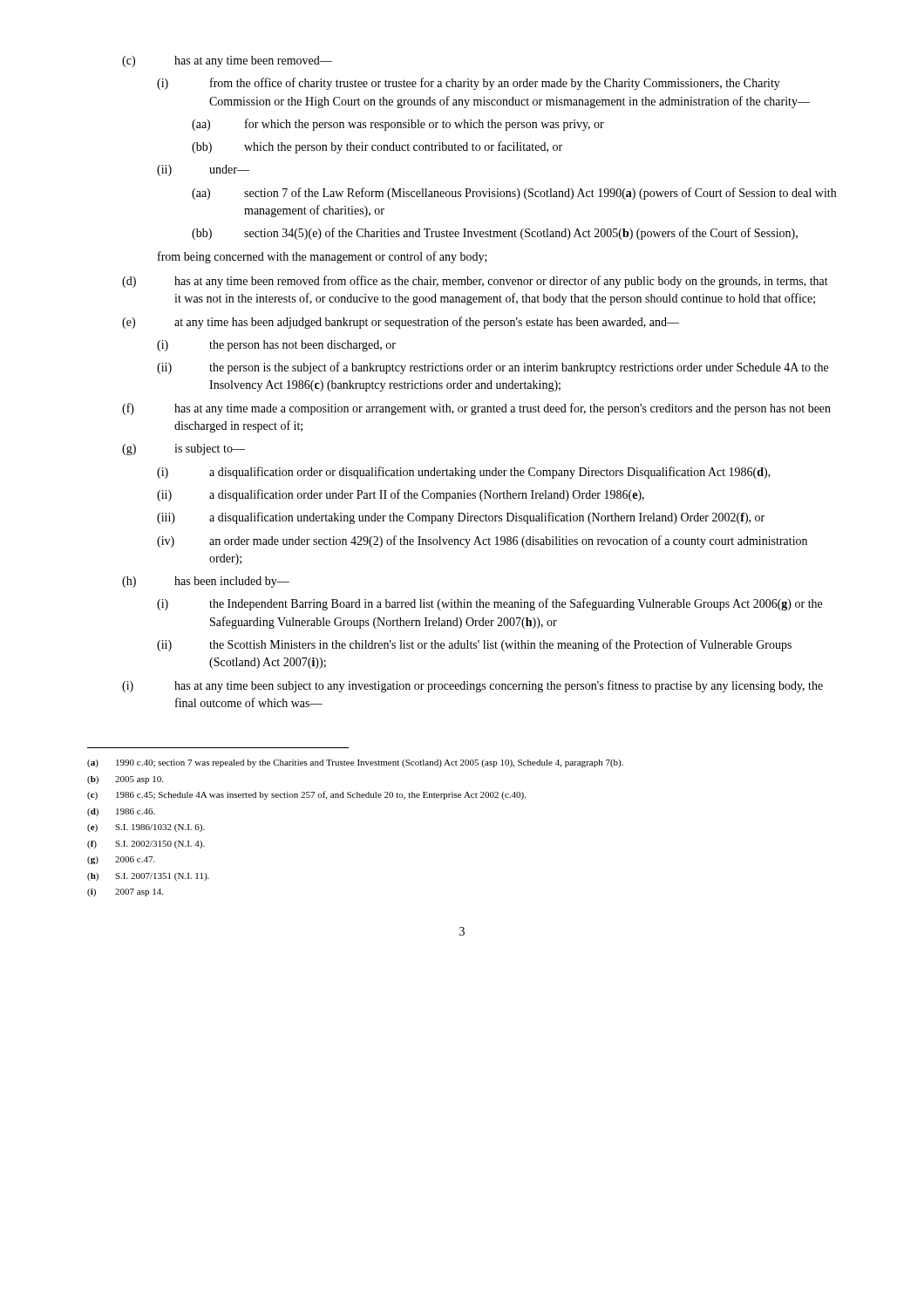This screenshot has height=1308, width=924.
Task: Select the list item with the text "(i) from the"
Action: (497, 93)
